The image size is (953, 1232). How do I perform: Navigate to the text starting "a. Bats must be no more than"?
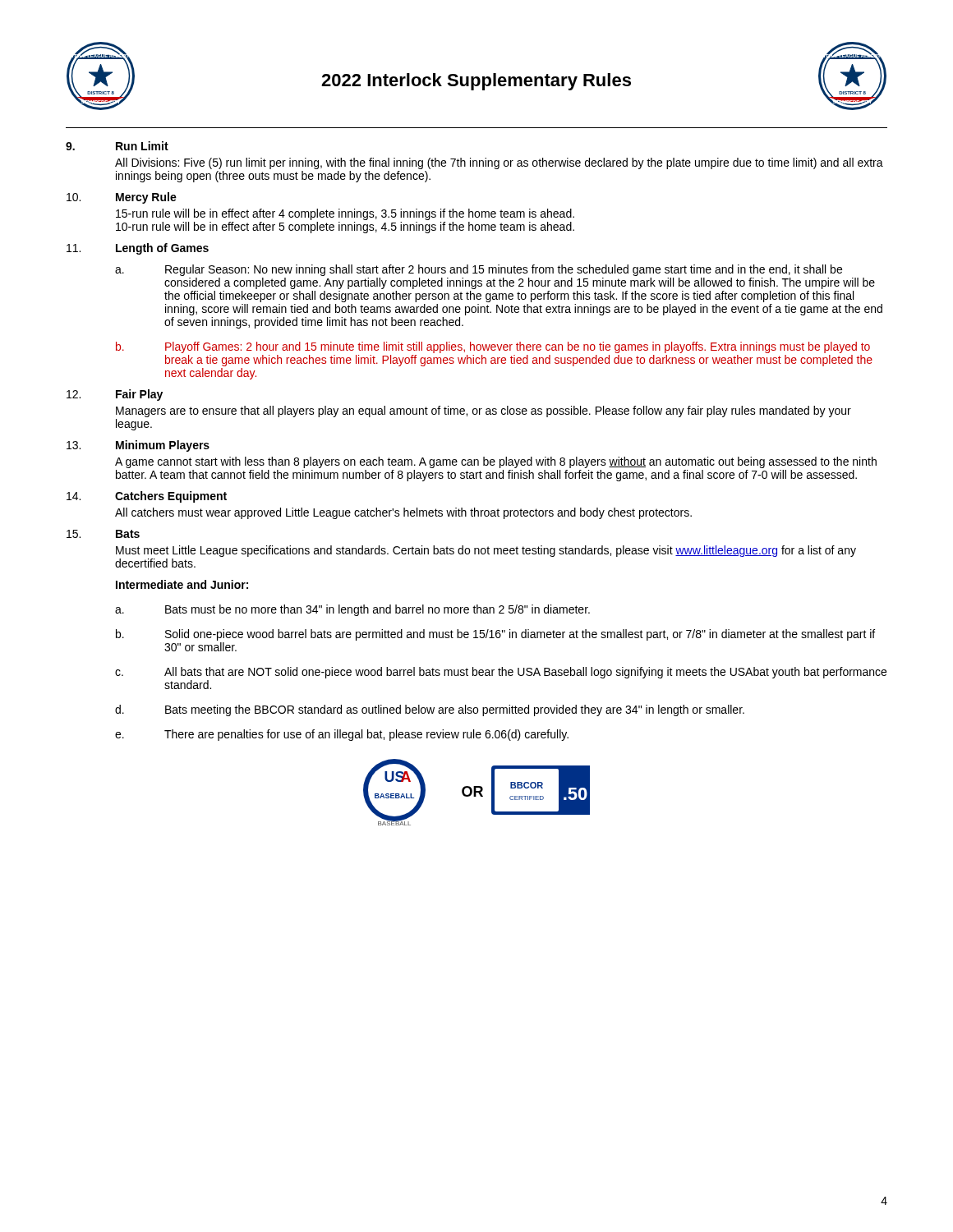[x=476, y=608]
